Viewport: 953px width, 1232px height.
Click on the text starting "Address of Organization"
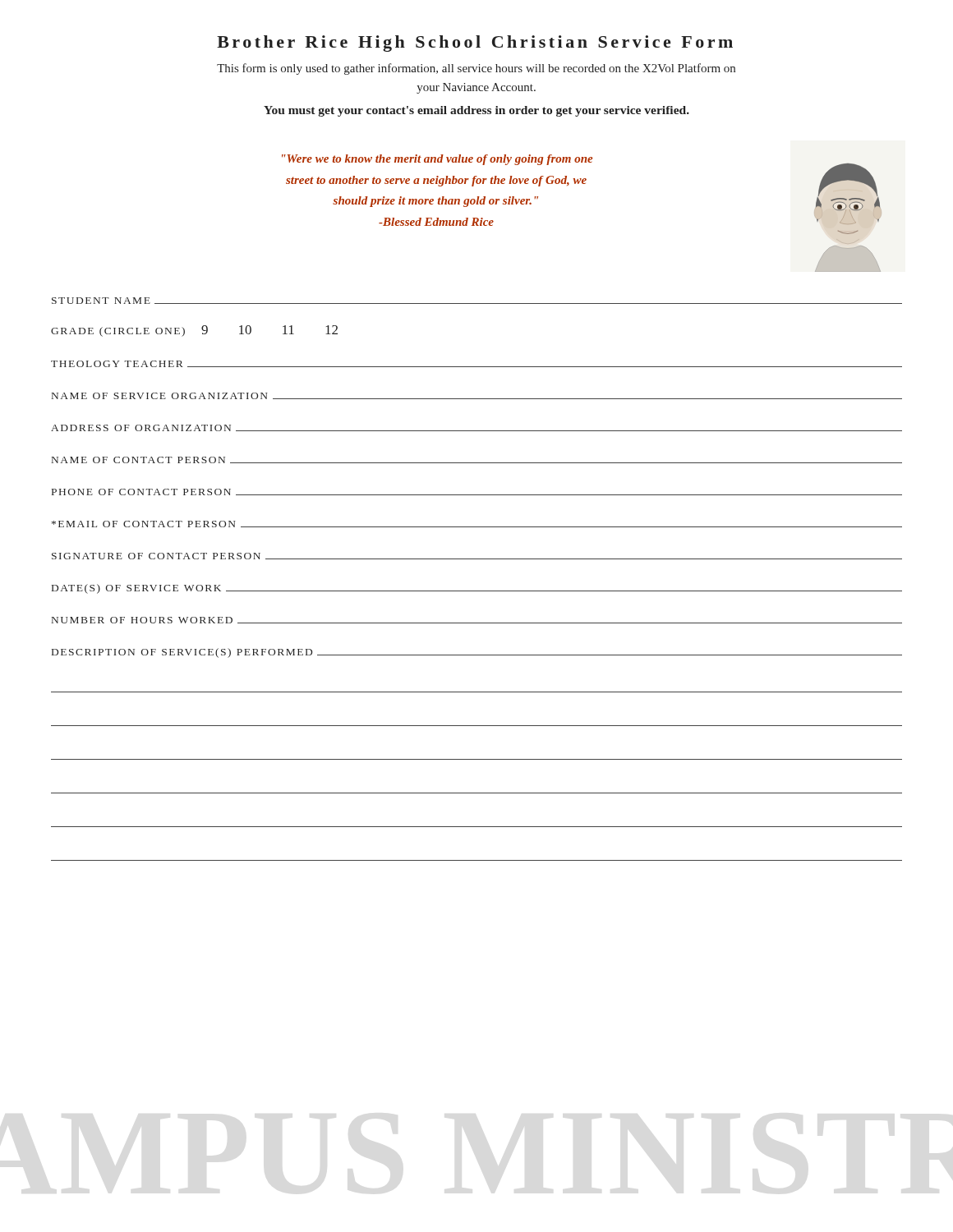[x=476, y=426]
